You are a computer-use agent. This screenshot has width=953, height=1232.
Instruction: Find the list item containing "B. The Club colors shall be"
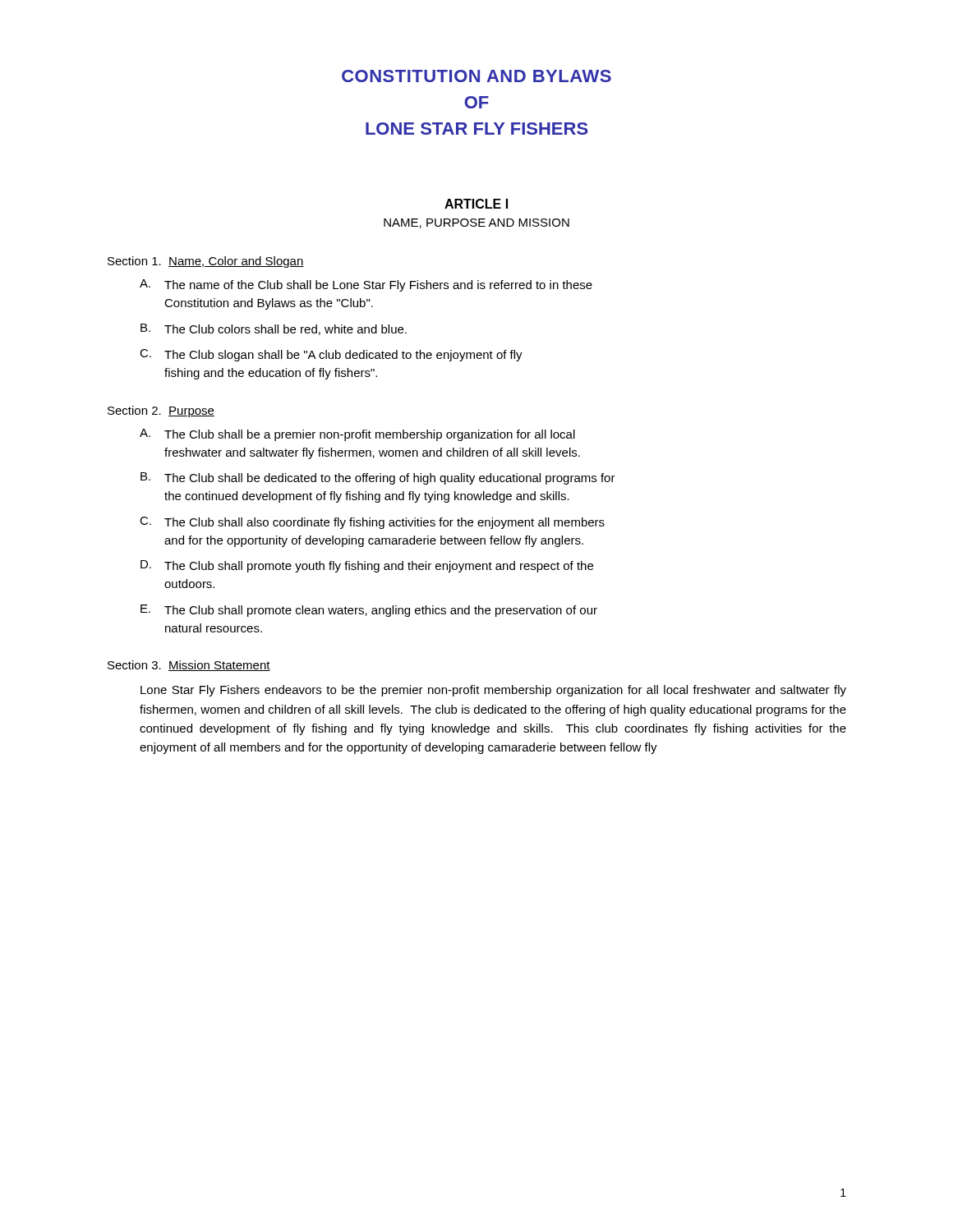(274, 329)
